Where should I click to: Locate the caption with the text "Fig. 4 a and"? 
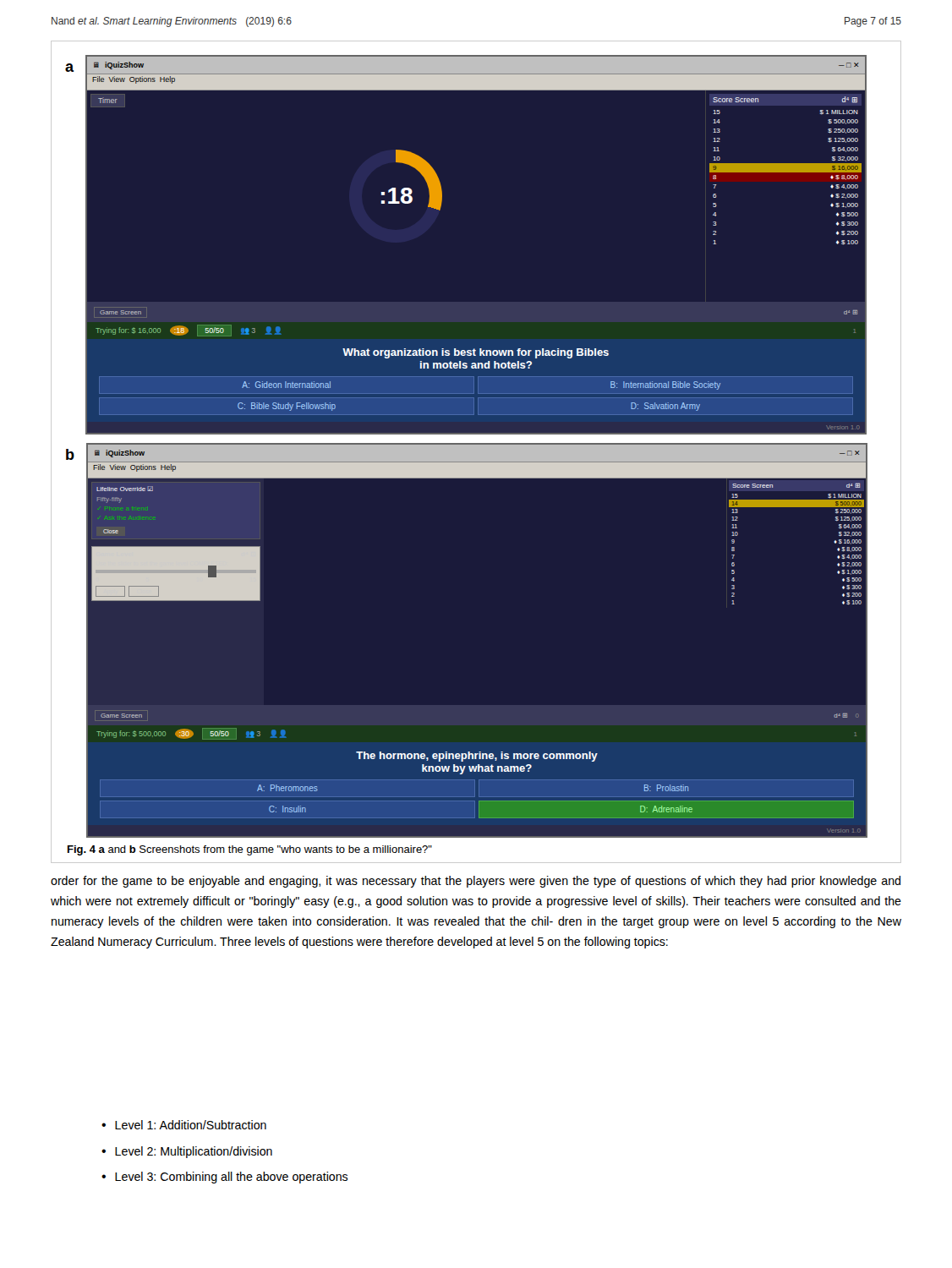(x=249, y=849)
